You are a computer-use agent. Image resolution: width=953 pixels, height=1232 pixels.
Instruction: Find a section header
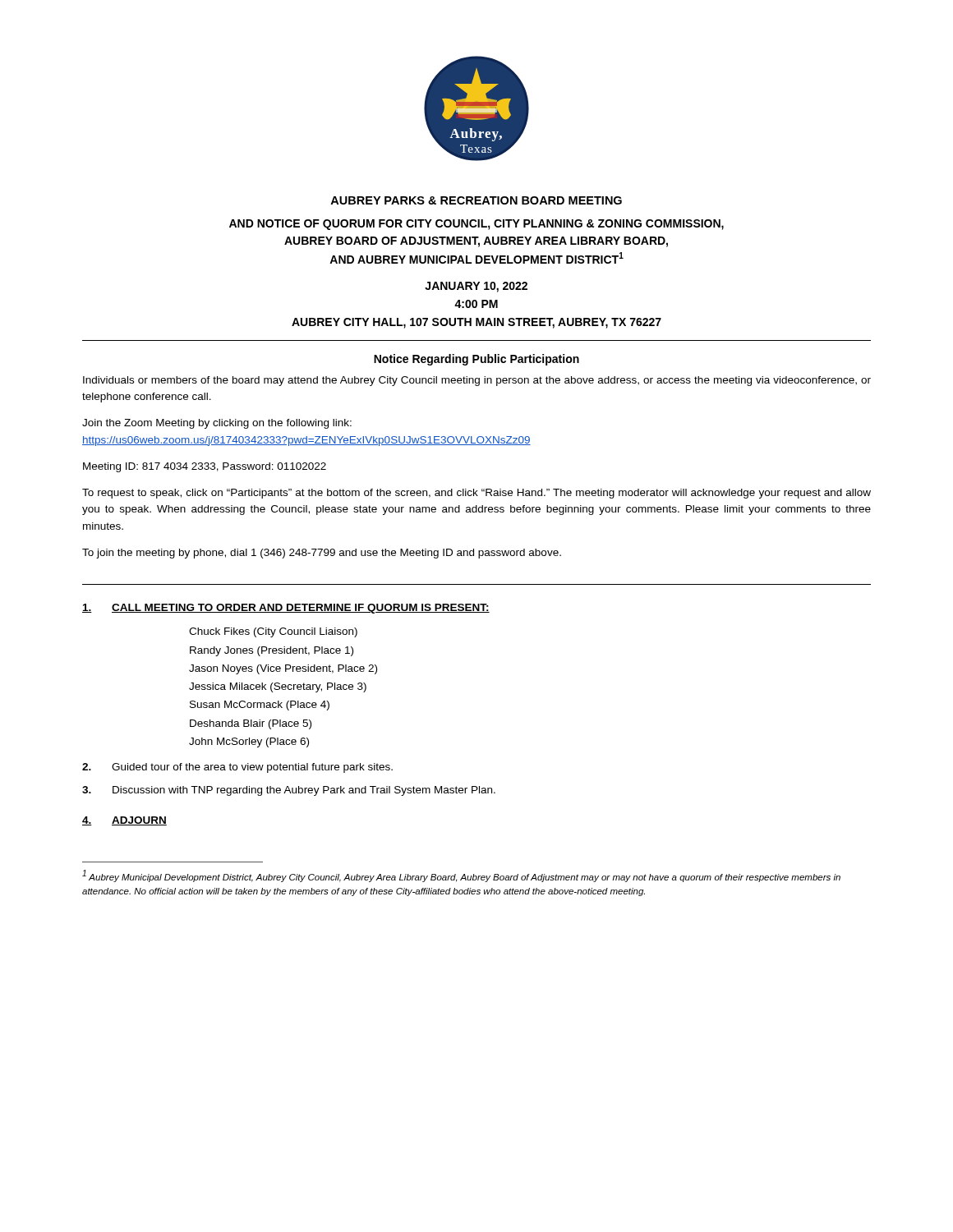pos(476,359)
